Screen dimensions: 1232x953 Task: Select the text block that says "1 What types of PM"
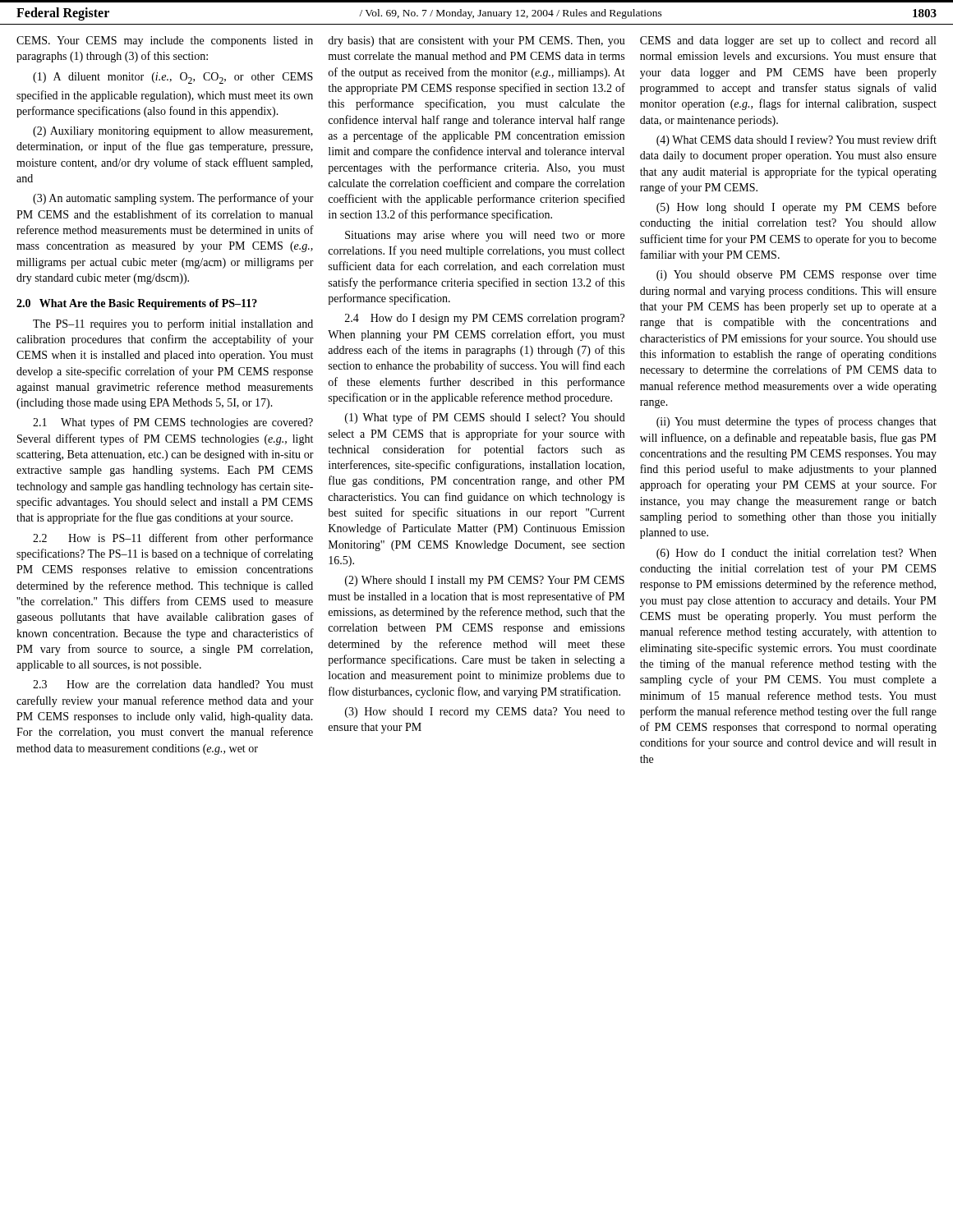point(165,471)
